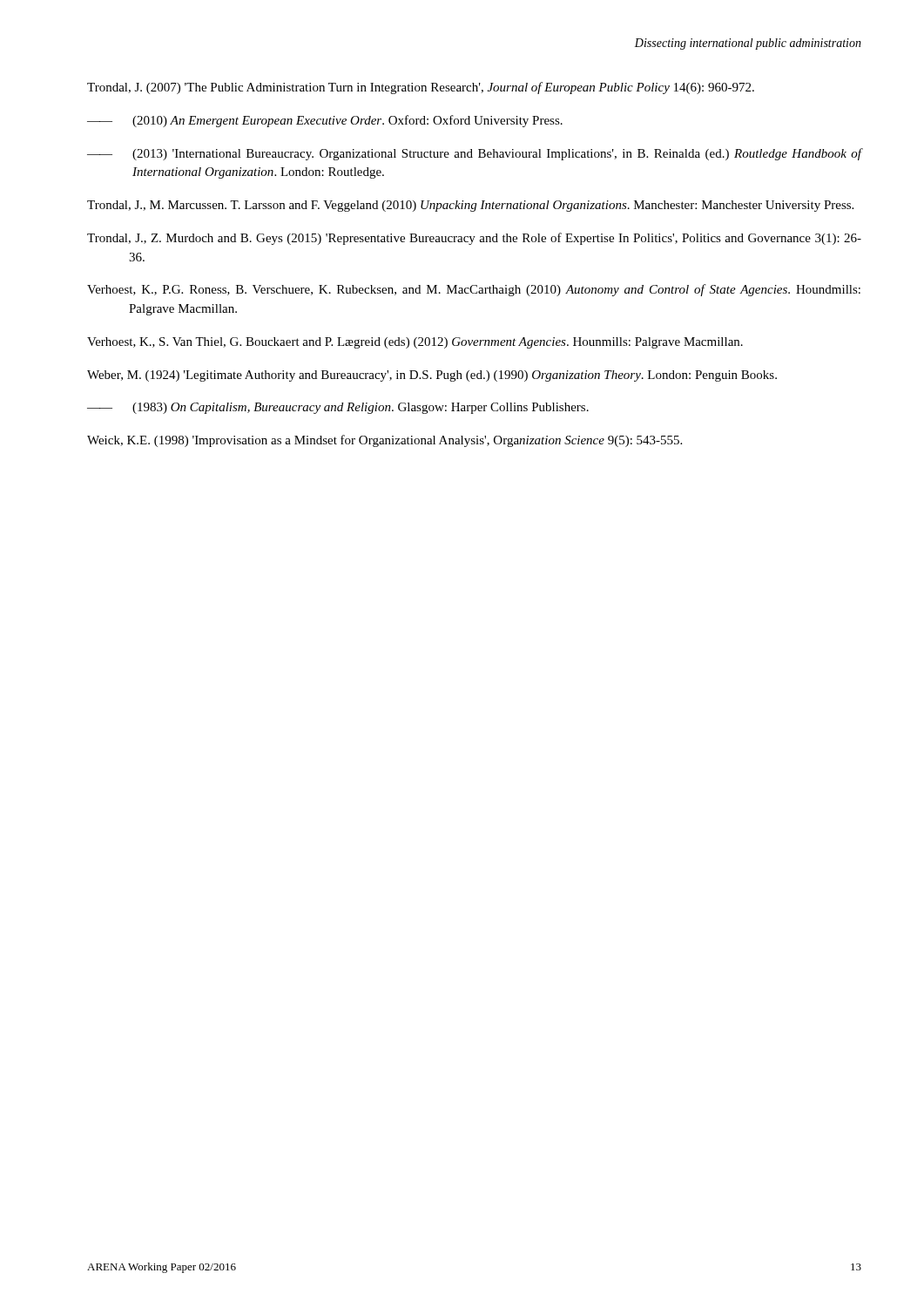The height and width of the screenshot is (1307, 924).
Task: Find the block on this page that starts "Trondal, J. (2007) 'The Public"
Action: (421, 87)
